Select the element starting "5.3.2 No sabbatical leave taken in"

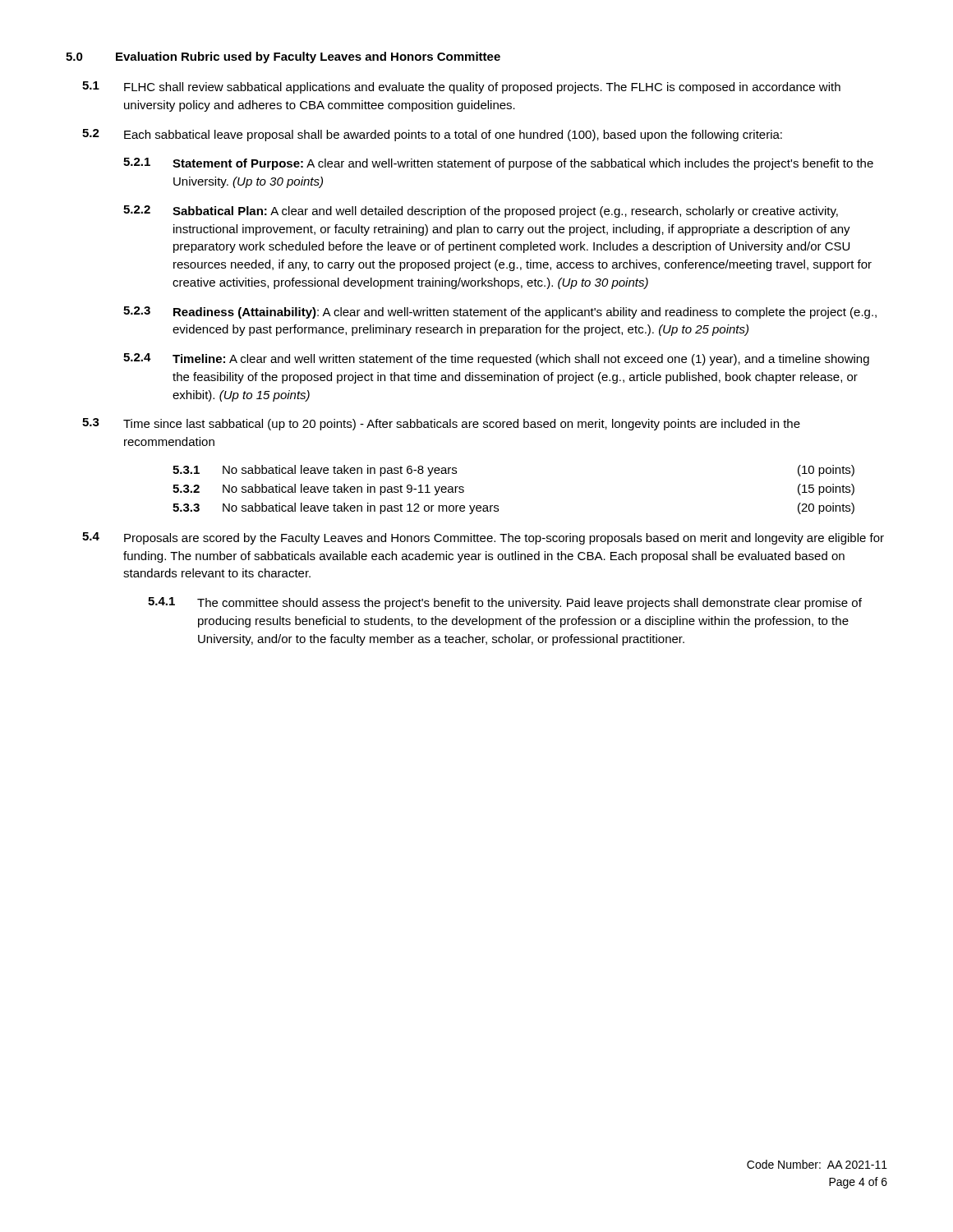pyautogui.click(x=188, y=489)
